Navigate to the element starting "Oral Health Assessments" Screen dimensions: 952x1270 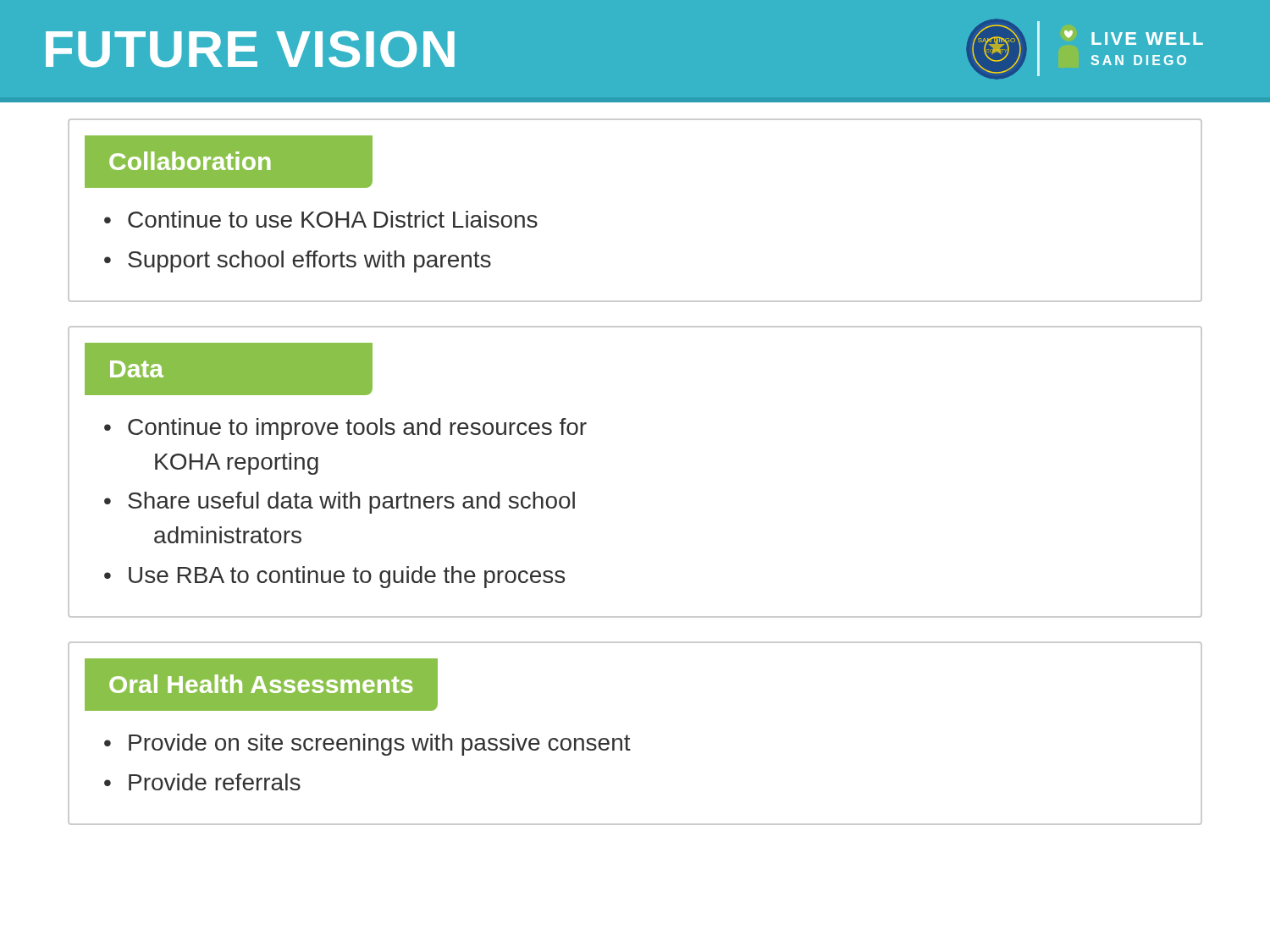261,684
